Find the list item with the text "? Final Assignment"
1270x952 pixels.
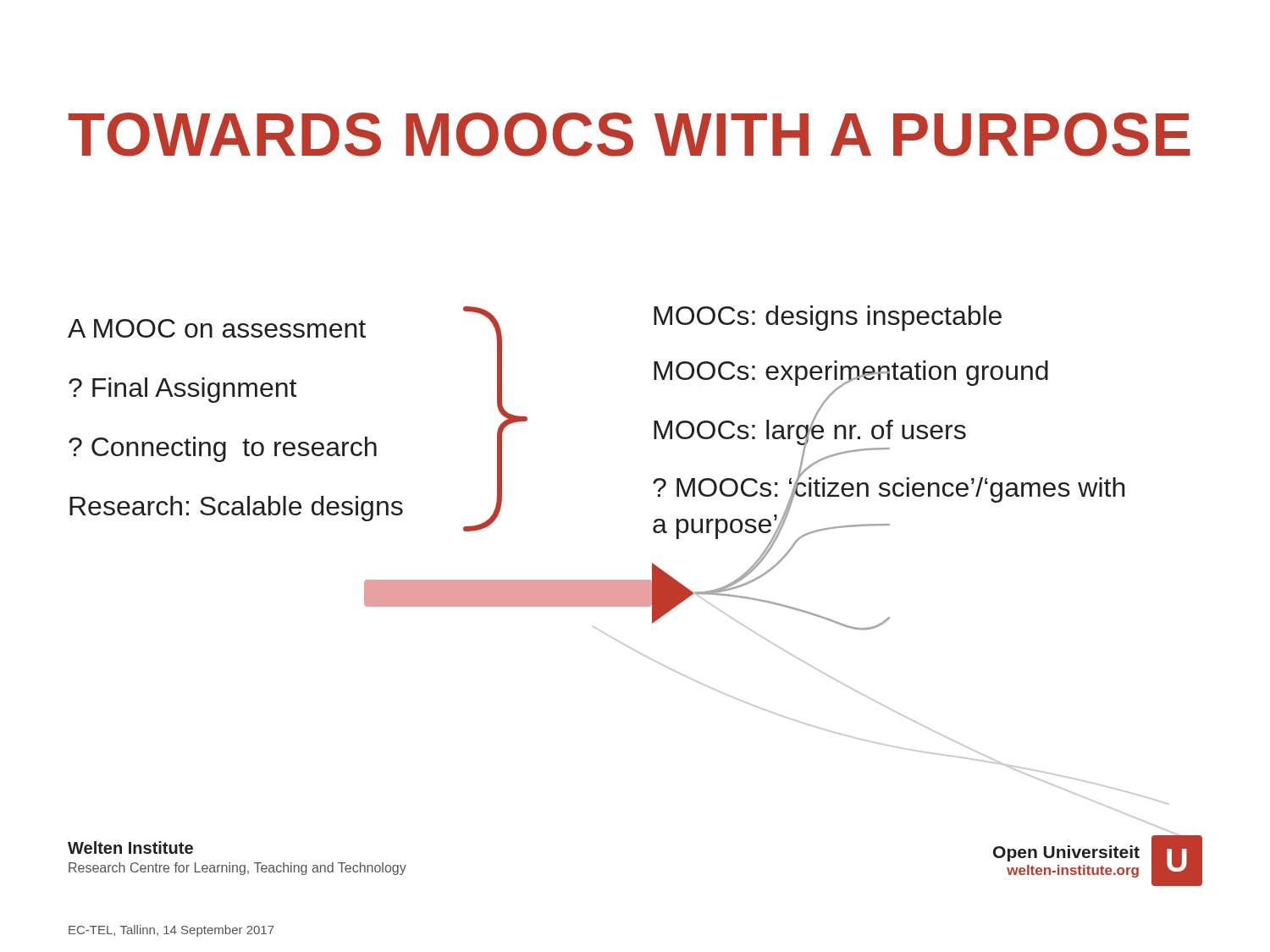[182, 388]
